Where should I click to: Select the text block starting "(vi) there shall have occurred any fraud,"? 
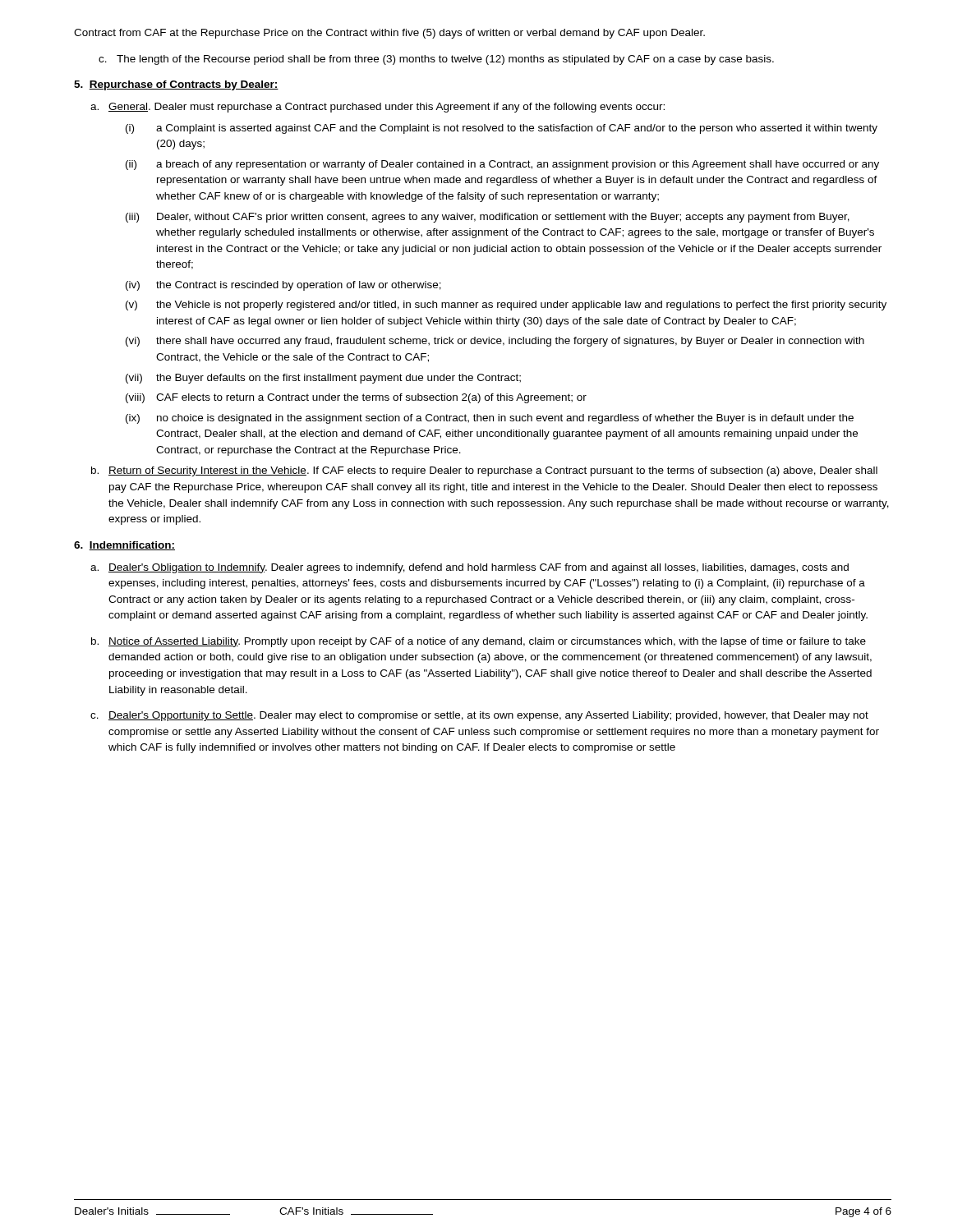pyautogui.click(x=508, y=349)
